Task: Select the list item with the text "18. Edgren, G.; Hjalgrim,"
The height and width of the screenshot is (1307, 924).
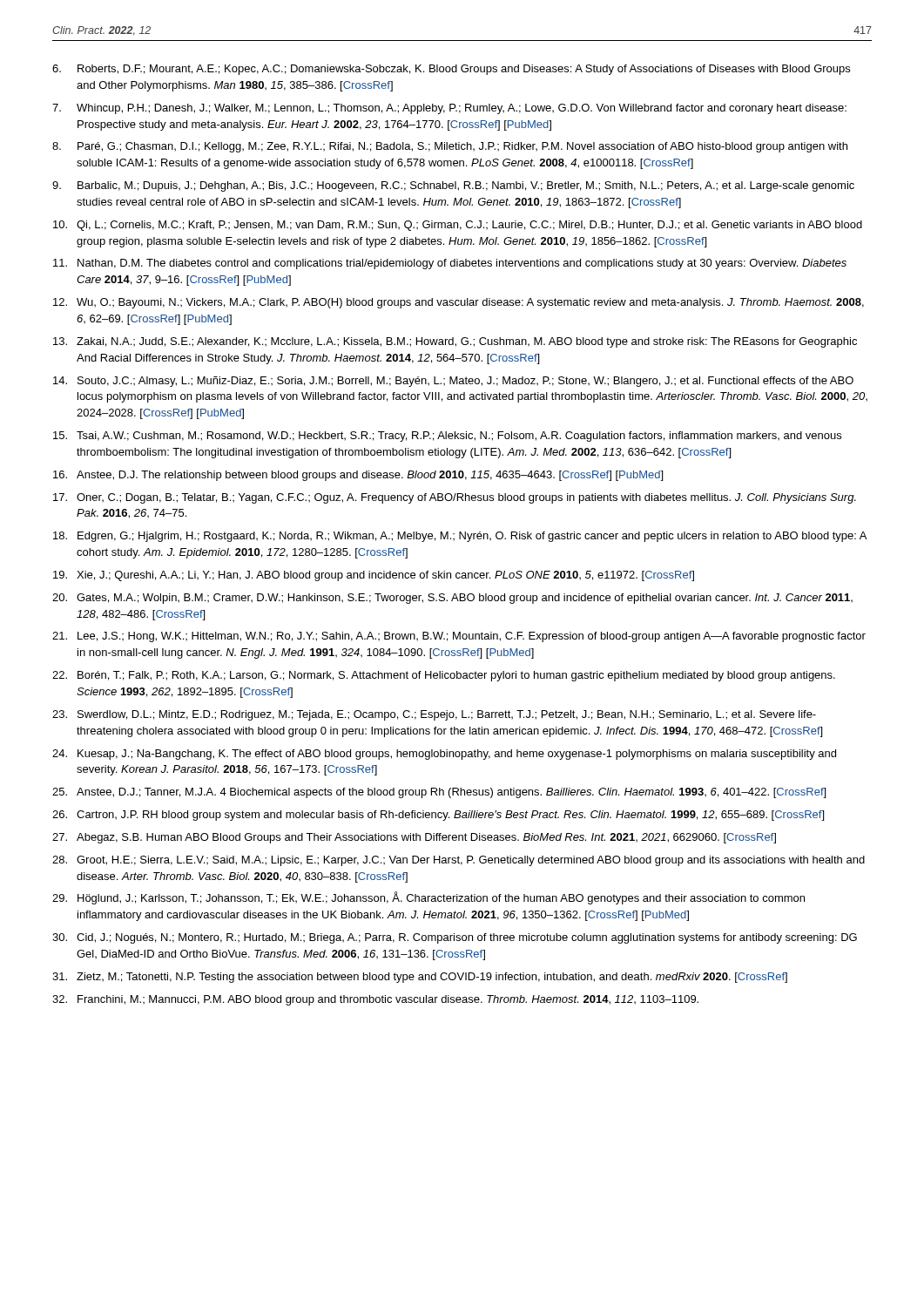Action: coord(462,545)
